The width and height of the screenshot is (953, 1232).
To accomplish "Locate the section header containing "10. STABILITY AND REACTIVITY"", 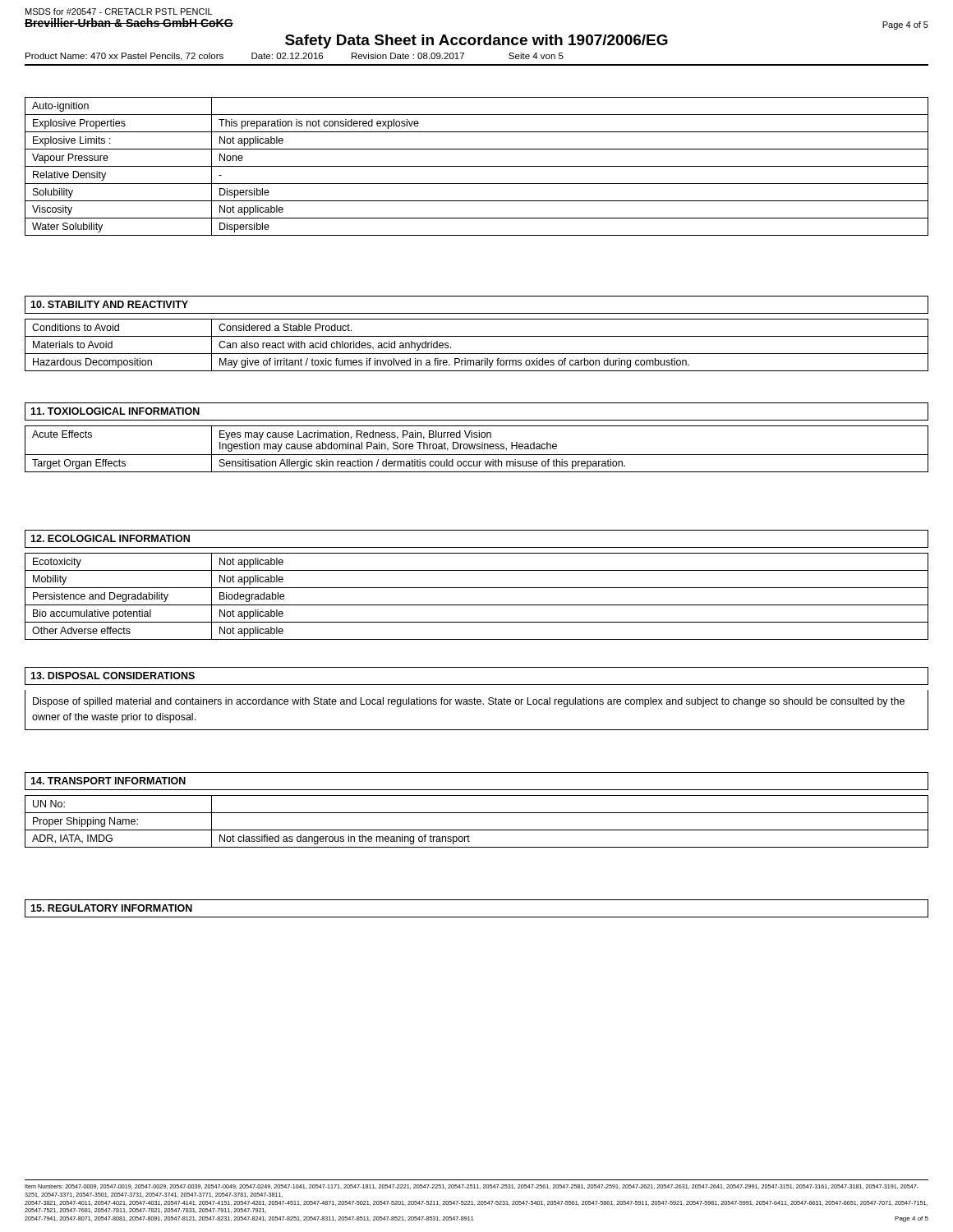I will tap(476, 305).
